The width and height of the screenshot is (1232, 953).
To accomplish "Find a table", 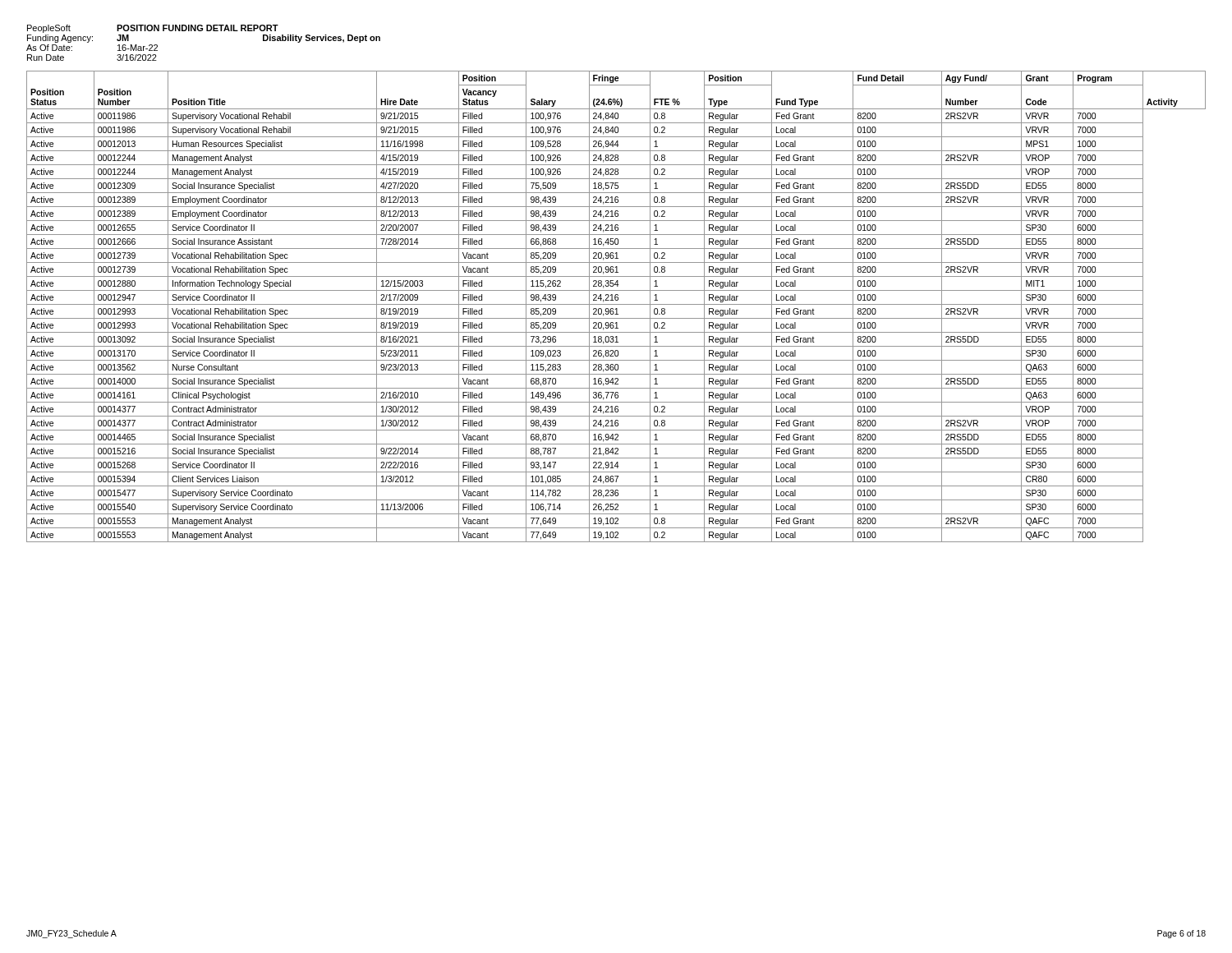I will pyautogui.click(x=616, y=306).
